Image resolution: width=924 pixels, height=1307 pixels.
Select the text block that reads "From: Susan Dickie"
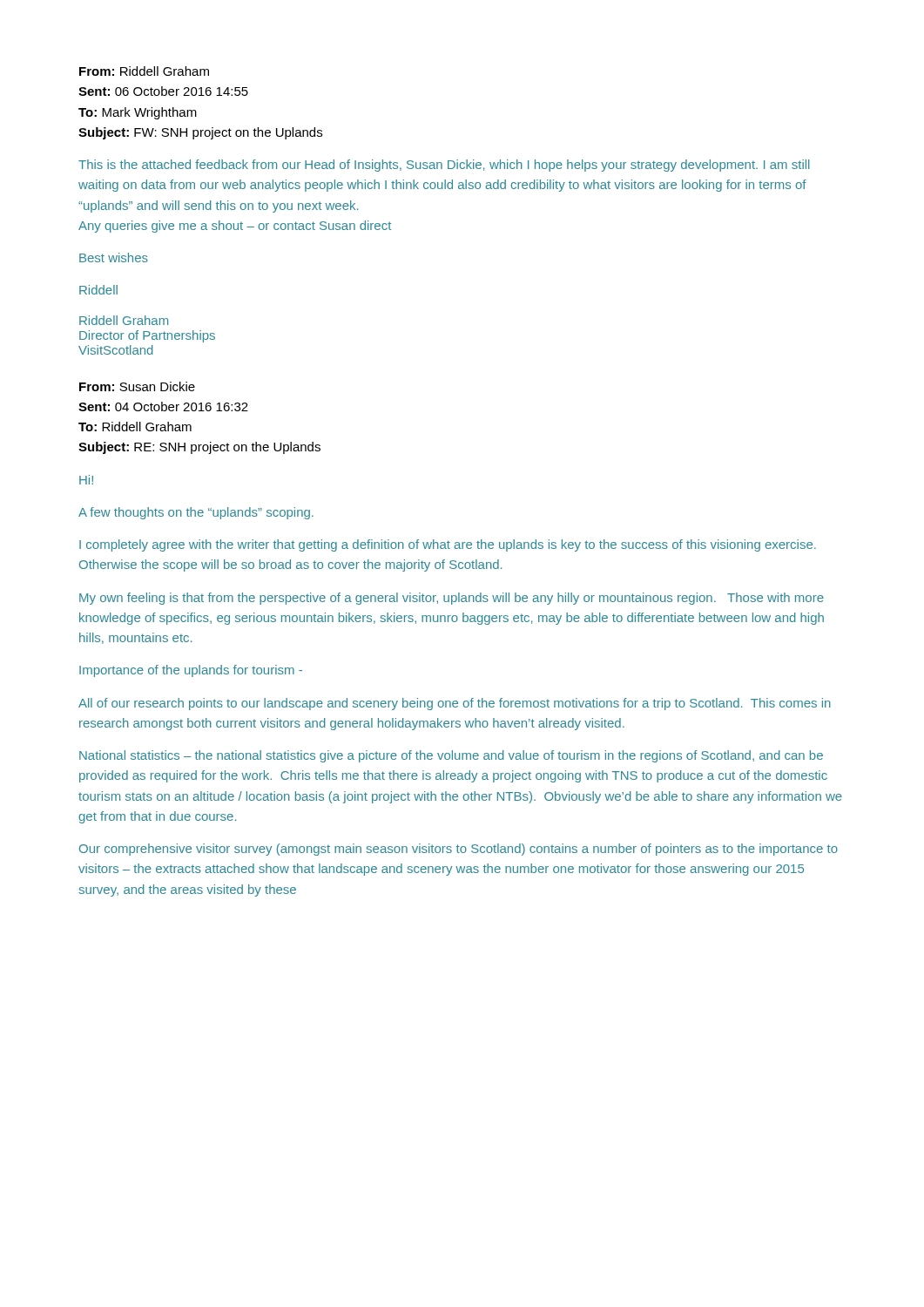coord(200,416)
